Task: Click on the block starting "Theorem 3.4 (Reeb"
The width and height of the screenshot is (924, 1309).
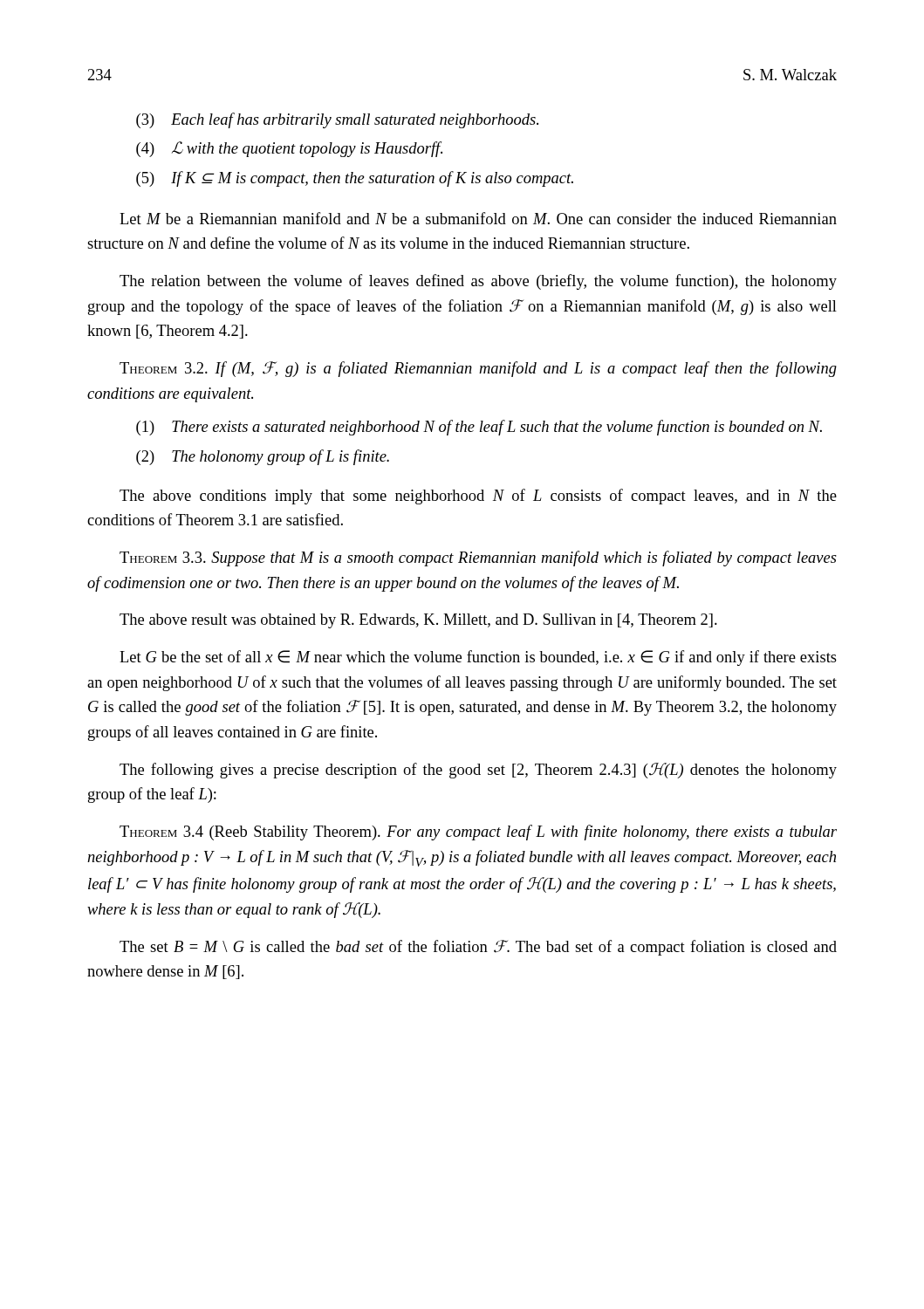Action: tap(462, 871)
